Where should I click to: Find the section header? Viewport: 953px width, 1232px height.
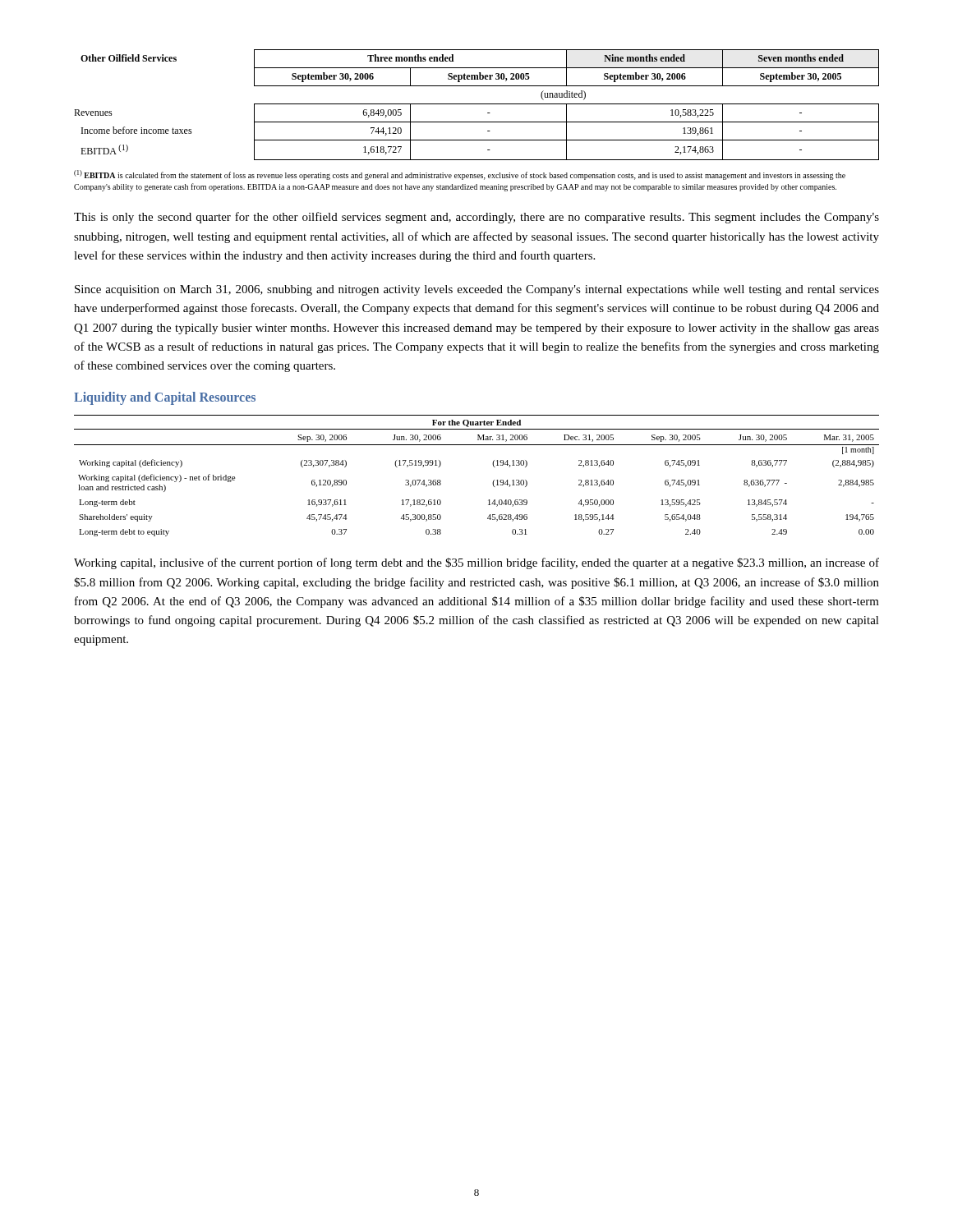tap(165, 397)
